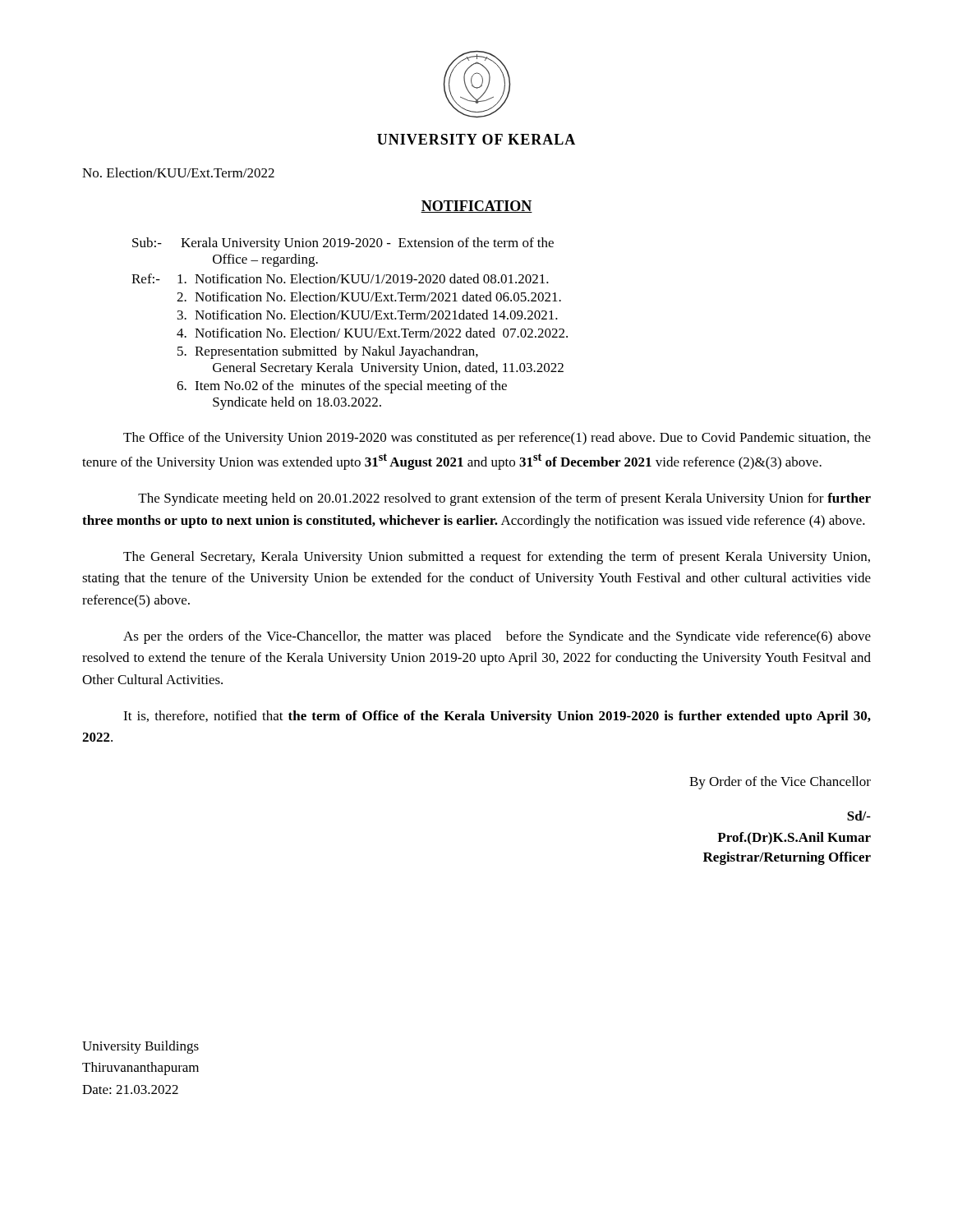The width and height of the screenshot is (953, 1232).
Task: Locate the logo
Action: 476,86
